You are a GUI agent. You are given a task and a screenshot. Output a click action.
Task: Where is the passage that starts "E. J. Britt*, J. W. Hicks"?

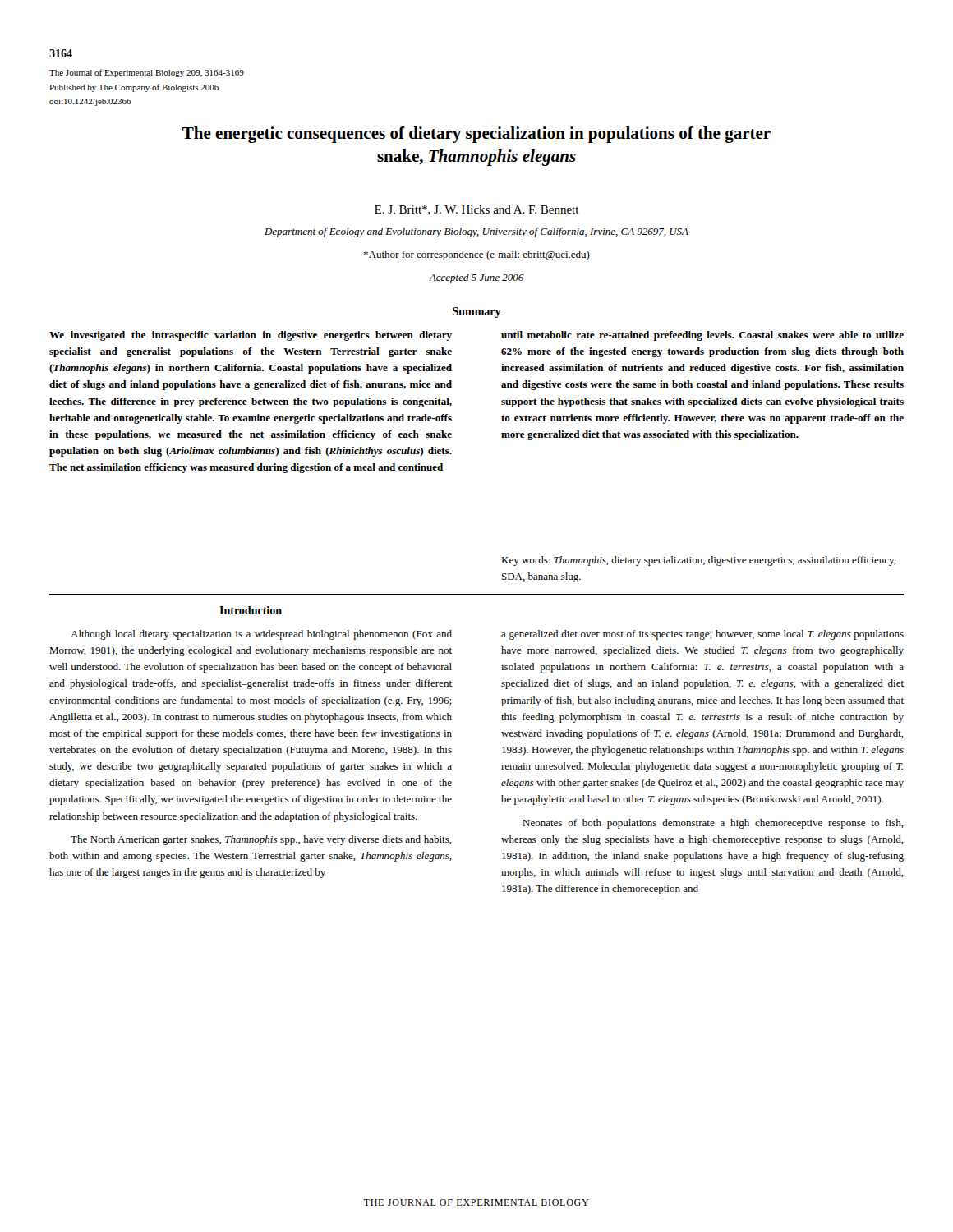point(476,209)
